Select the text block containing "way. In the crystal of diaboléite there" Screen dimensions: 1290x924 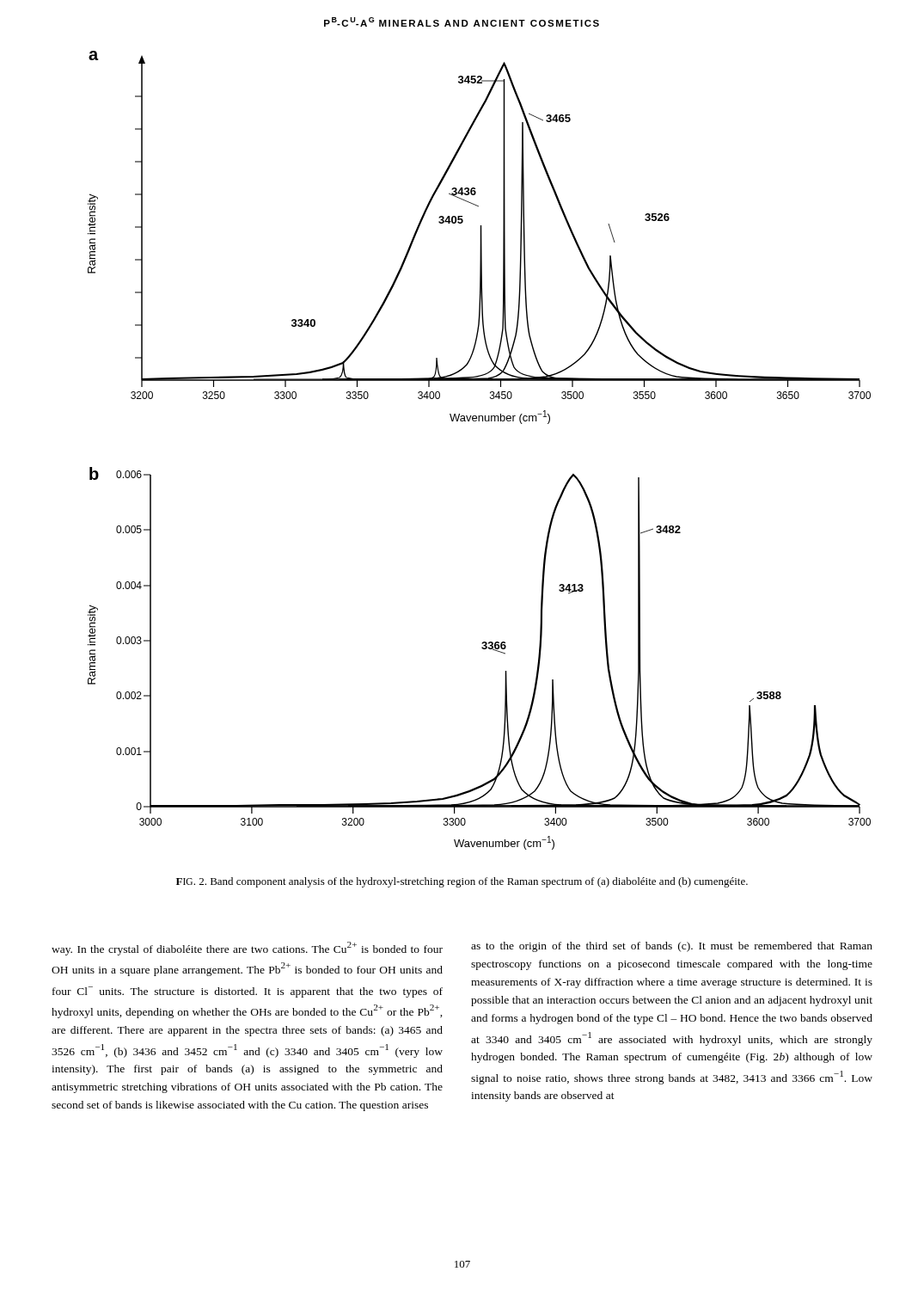pyautogui.click(x=247, y=1025)
